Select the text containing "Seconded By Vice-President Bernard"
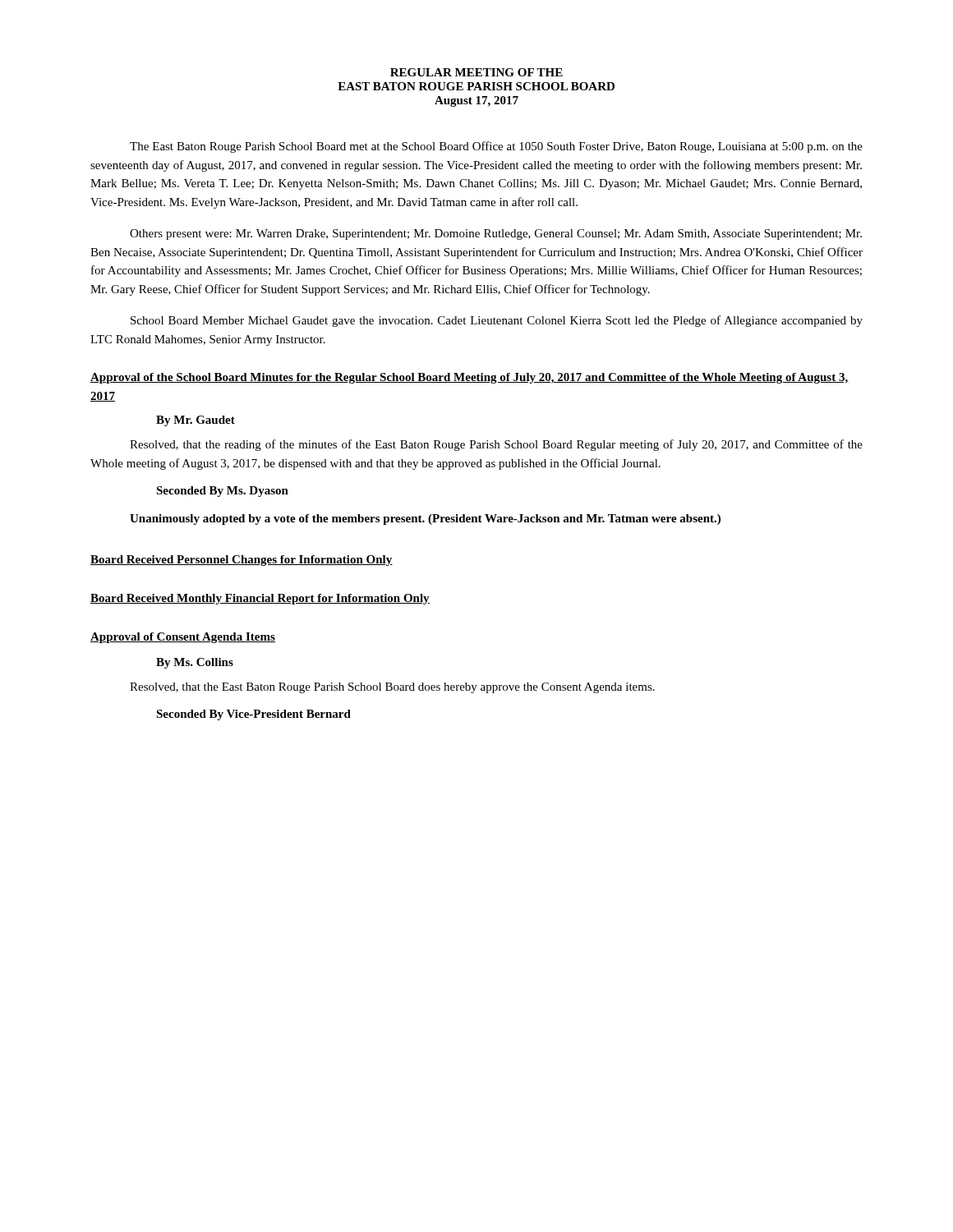 tap(253, 714)
